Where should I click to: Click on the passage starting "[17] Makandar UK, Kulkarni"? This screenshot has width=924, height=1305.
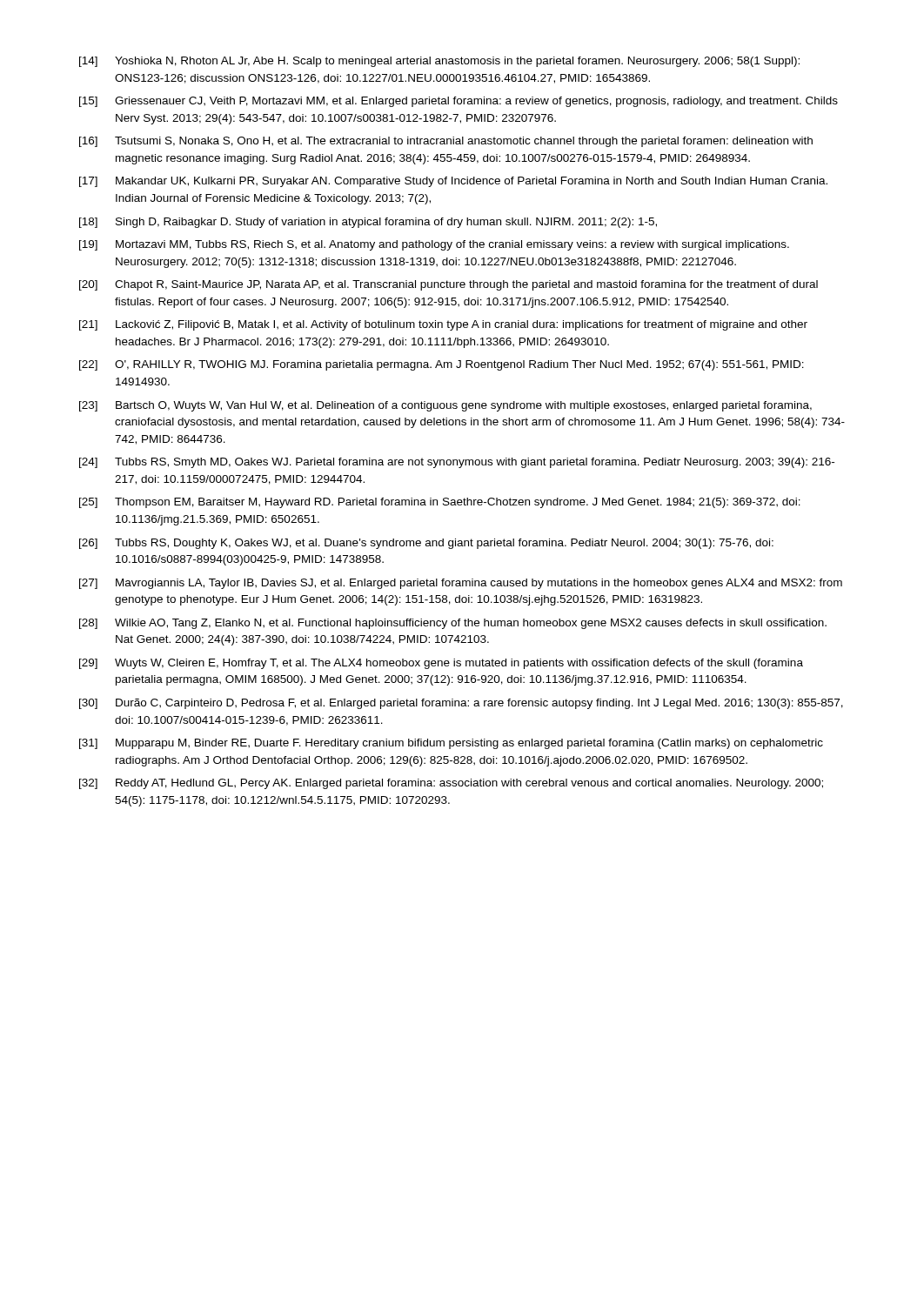pyautogui.click(x=462, y=190)
